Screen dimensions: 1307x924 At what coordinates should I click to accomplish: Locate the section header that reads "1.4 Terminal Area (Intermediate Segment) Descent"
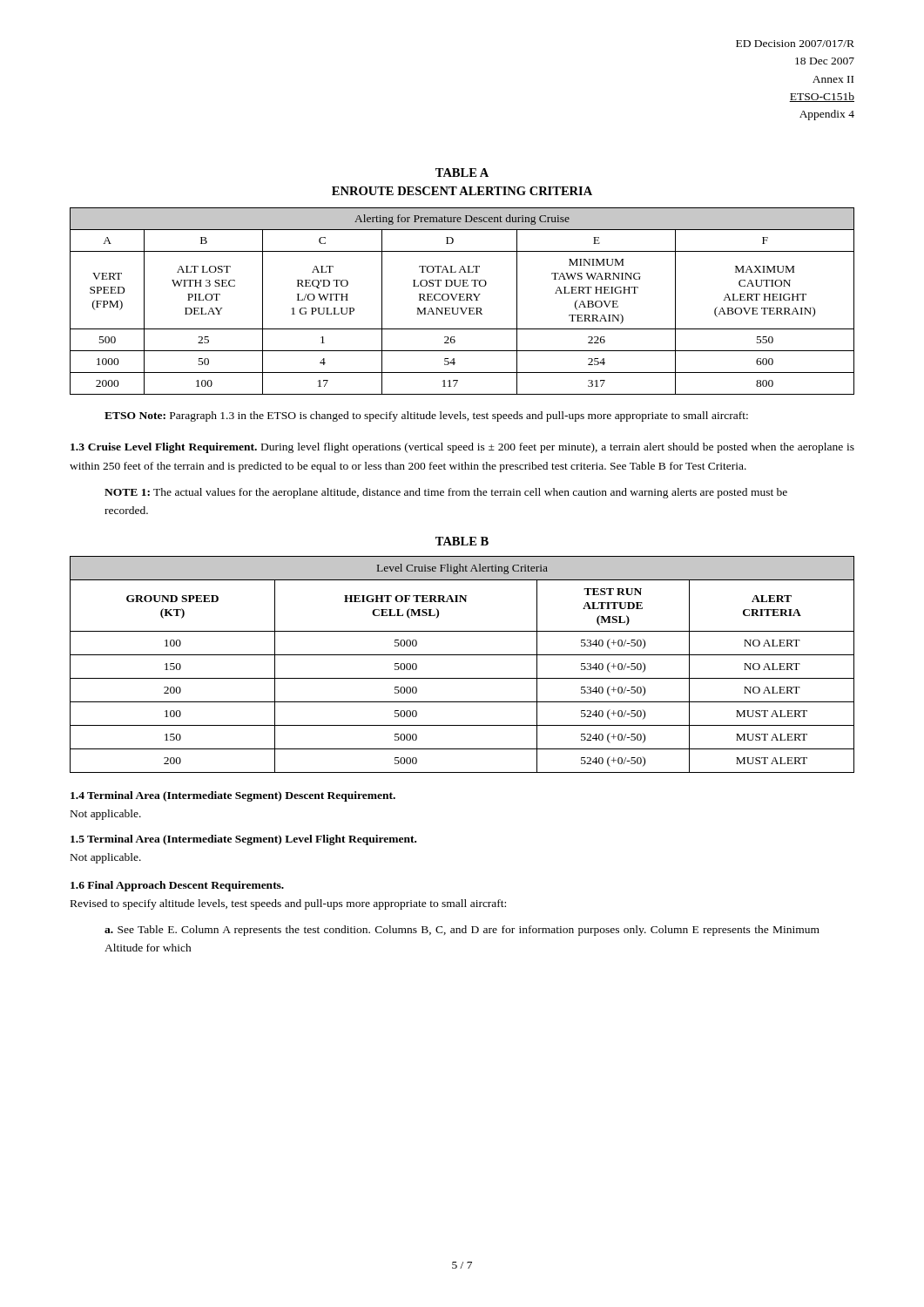[x=233, y=795]
